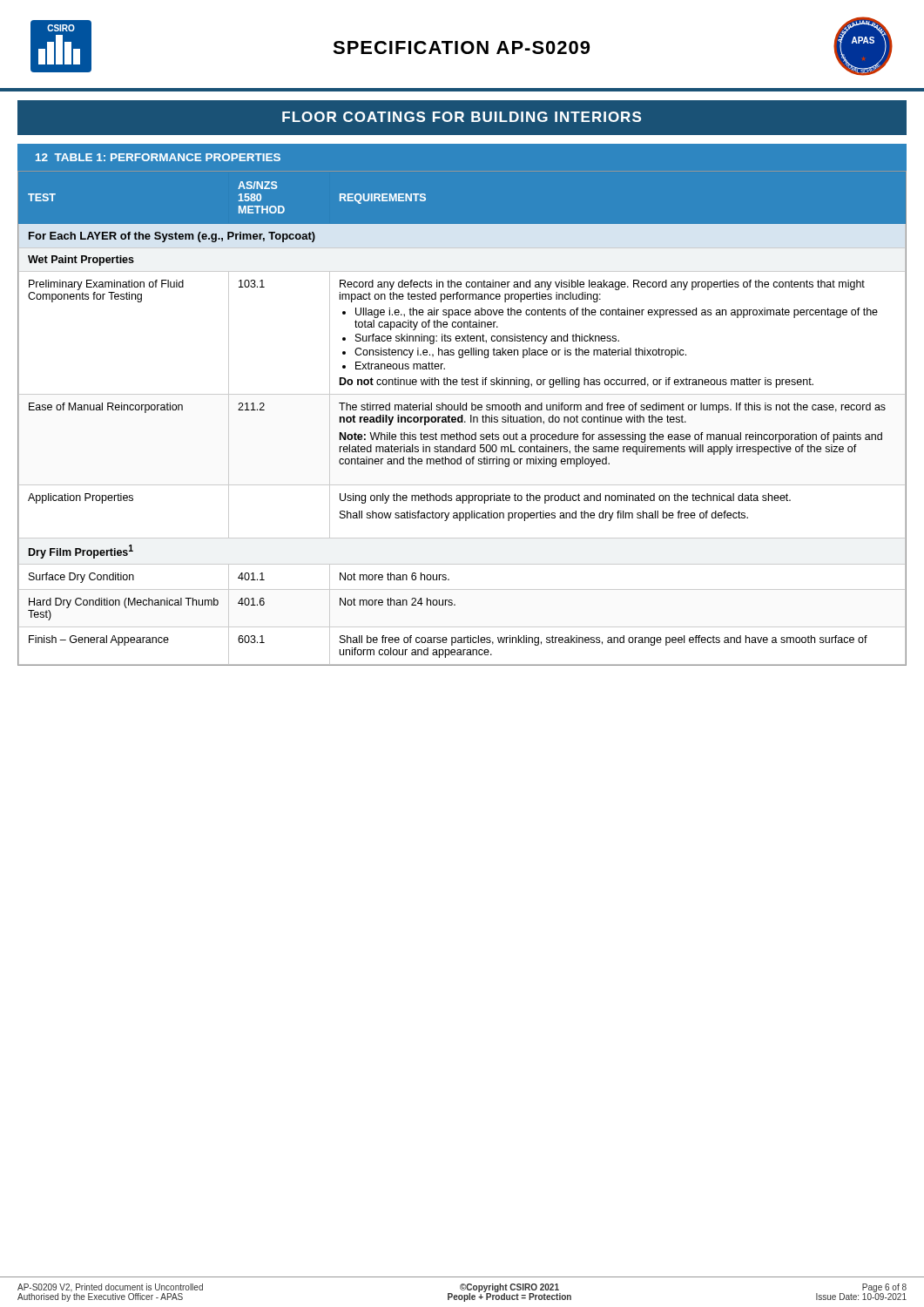Select the title

click(462, 47)
